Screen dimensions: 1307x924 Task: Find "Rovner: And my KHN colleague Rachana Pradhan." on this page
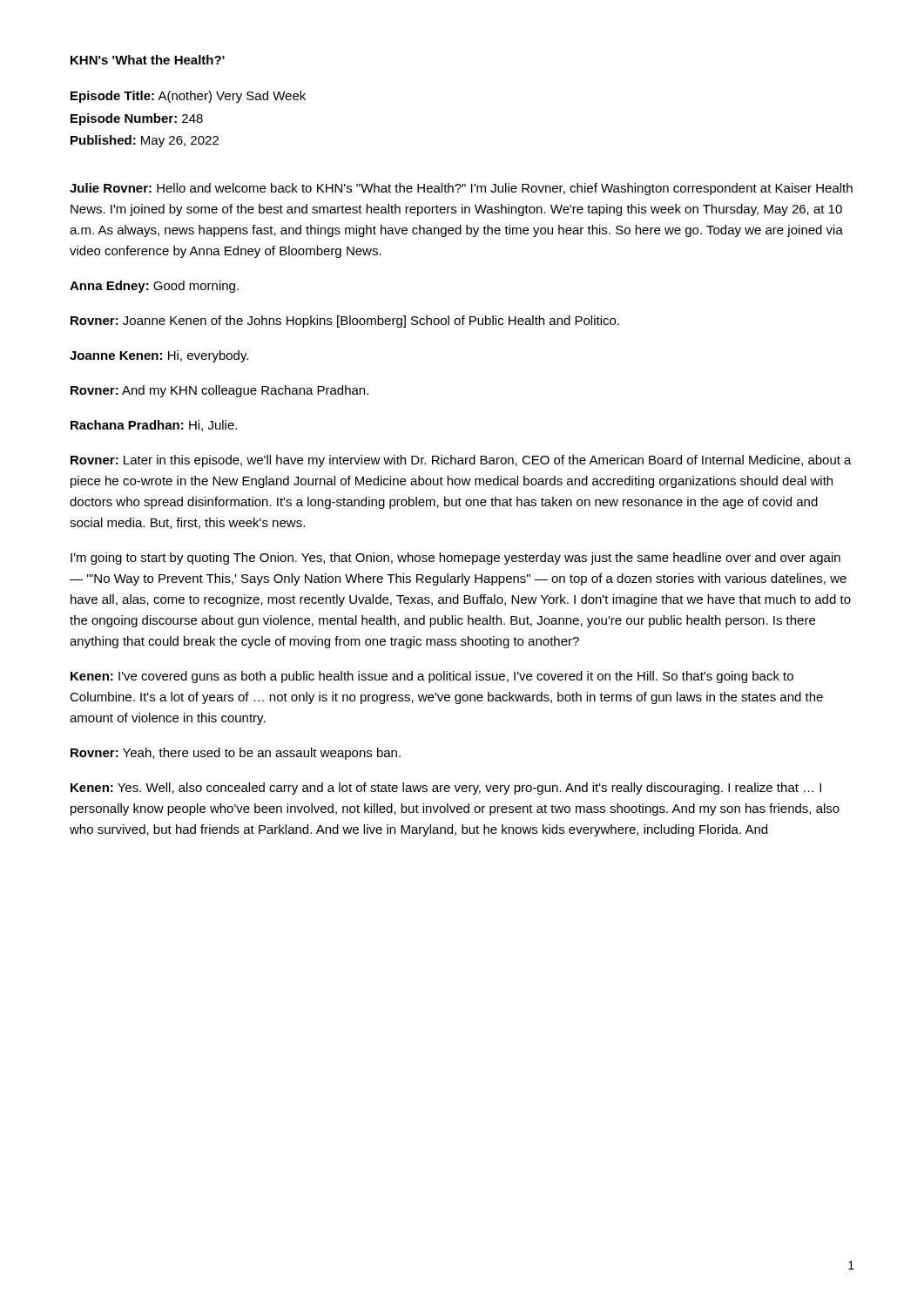(220, 389)
